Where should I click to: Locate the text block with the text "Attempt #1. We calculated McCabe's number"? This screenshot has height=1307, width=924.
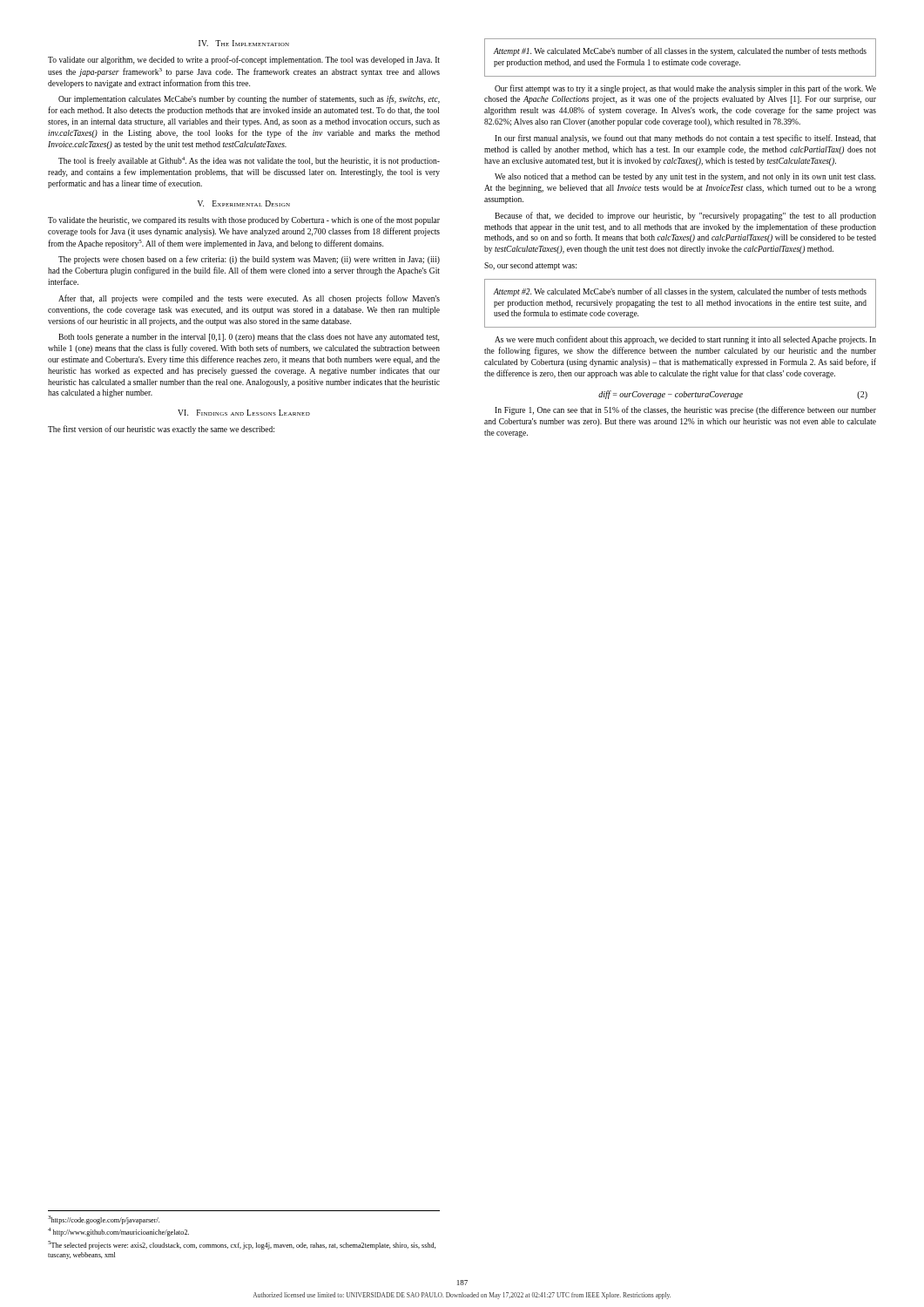pyautogui.click(x=680, y=57)
